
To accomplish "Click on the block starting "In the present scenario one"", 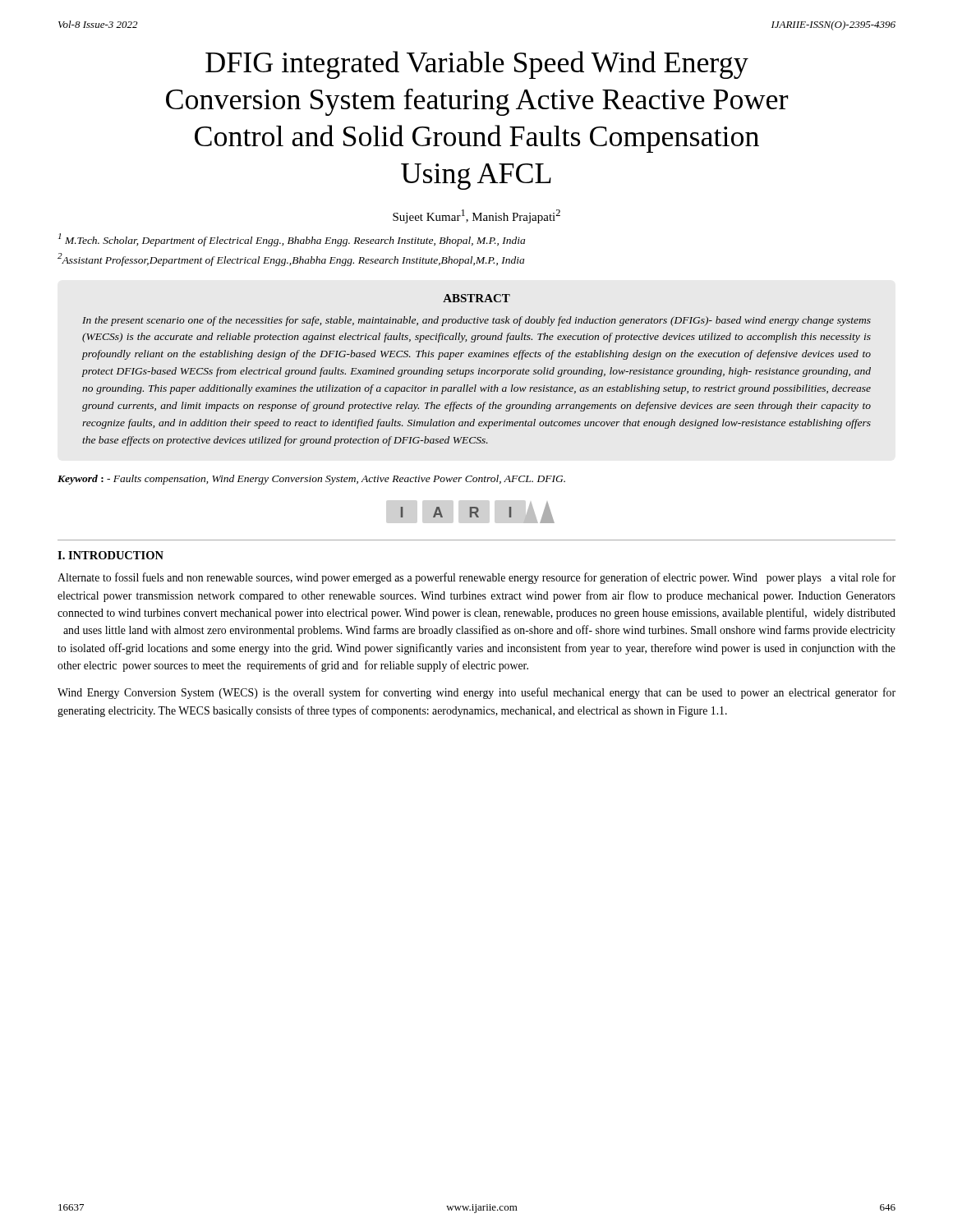I will [476, 380].
